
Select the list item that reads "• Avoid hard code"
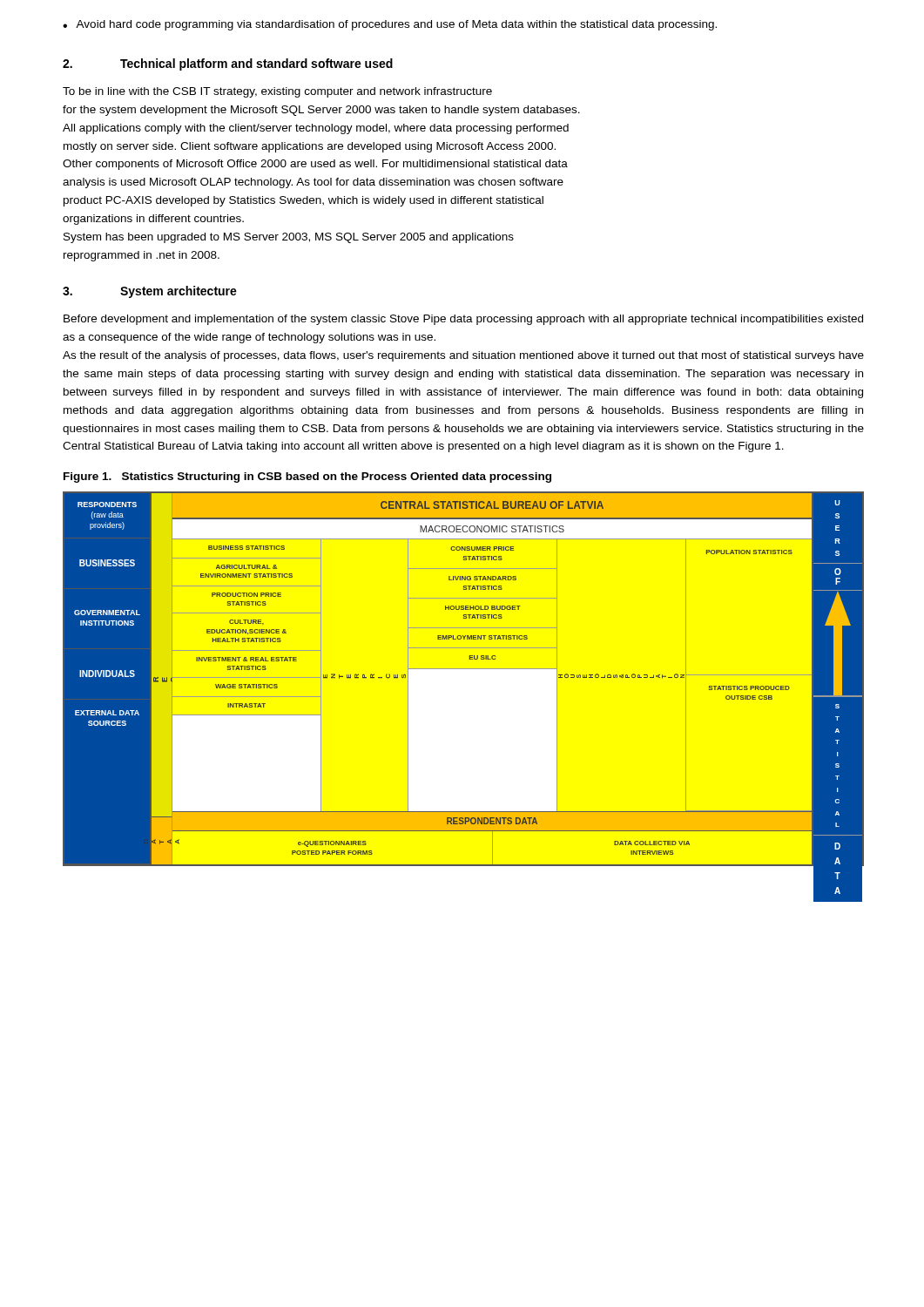[x=390, y=26]
